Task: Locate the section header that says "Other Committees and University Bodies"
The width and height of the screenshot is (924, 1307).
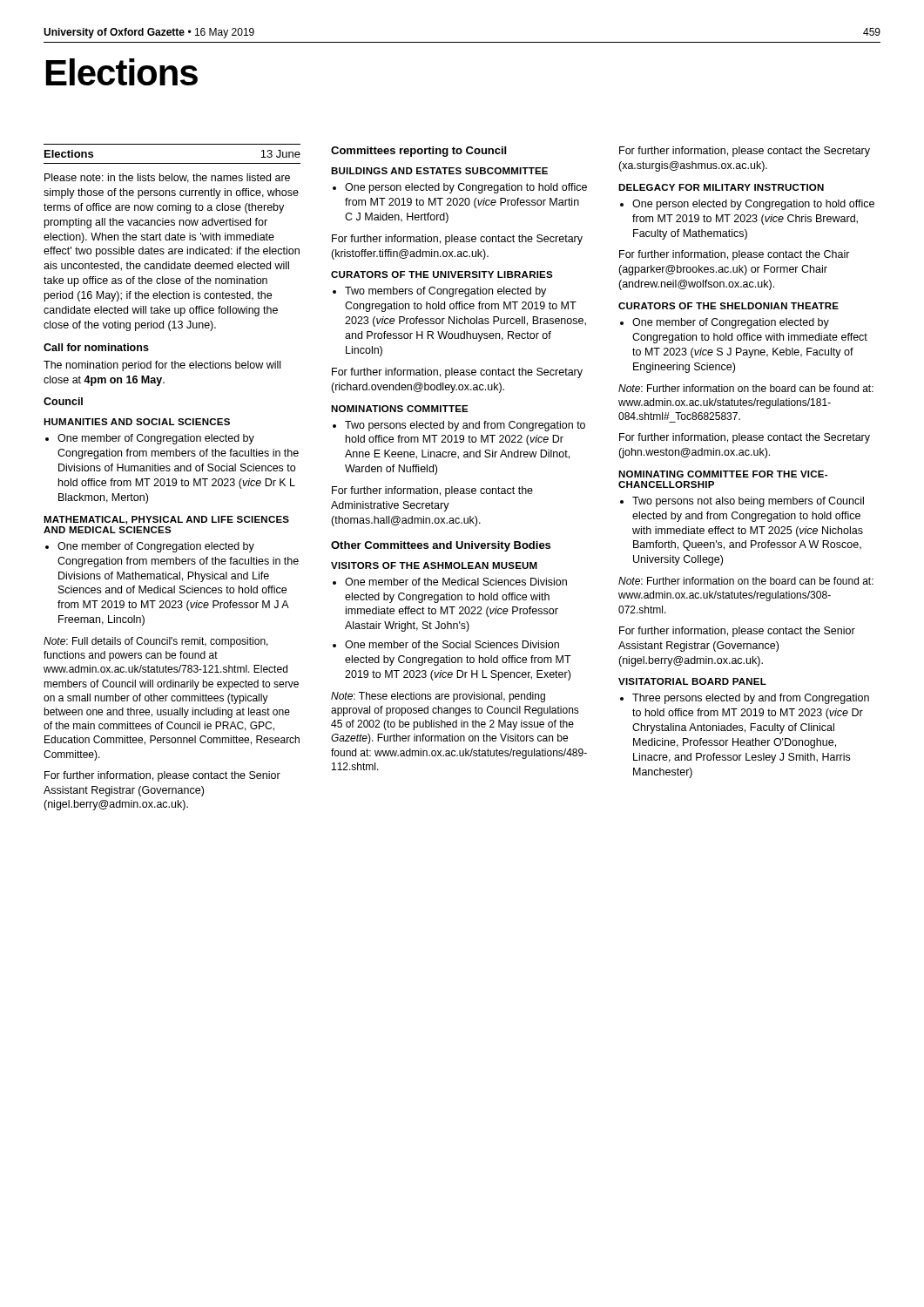Action: [x=441, y=545]
